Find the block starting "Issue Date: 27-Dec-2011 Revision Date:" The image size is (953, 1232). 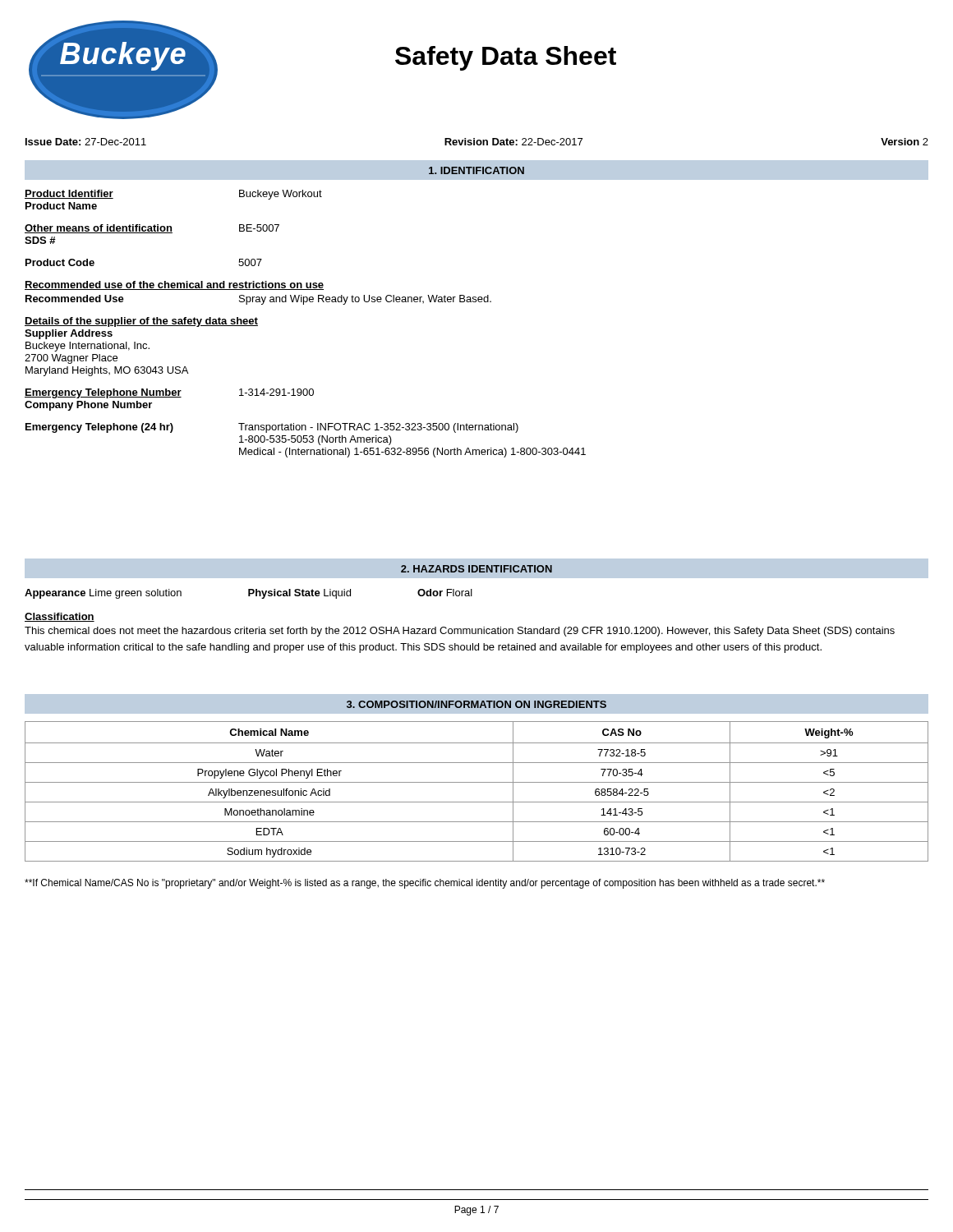pyautogui.click(x=476, y=142)
